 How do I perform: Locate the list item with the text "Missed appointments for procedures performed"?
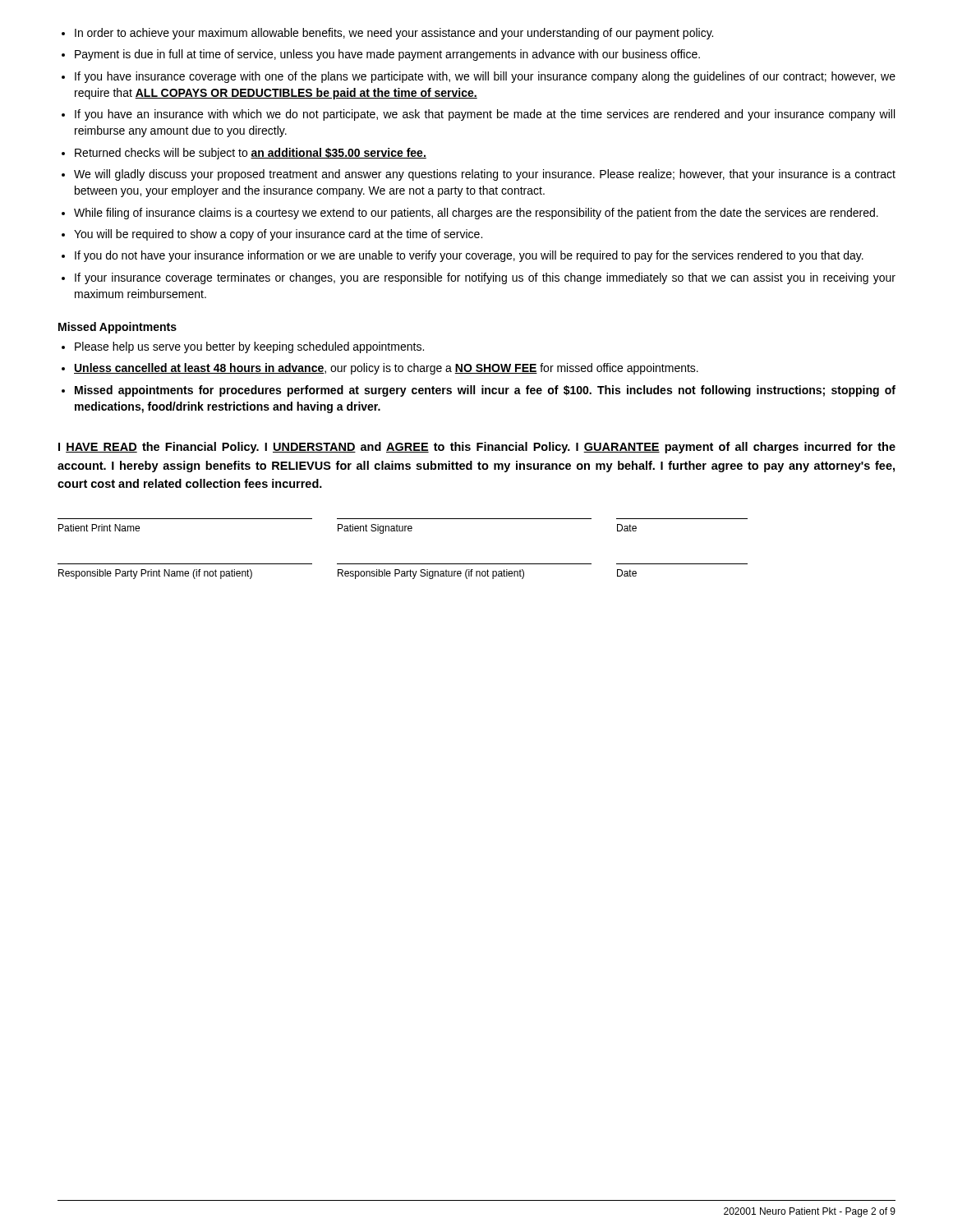(485, 398)
